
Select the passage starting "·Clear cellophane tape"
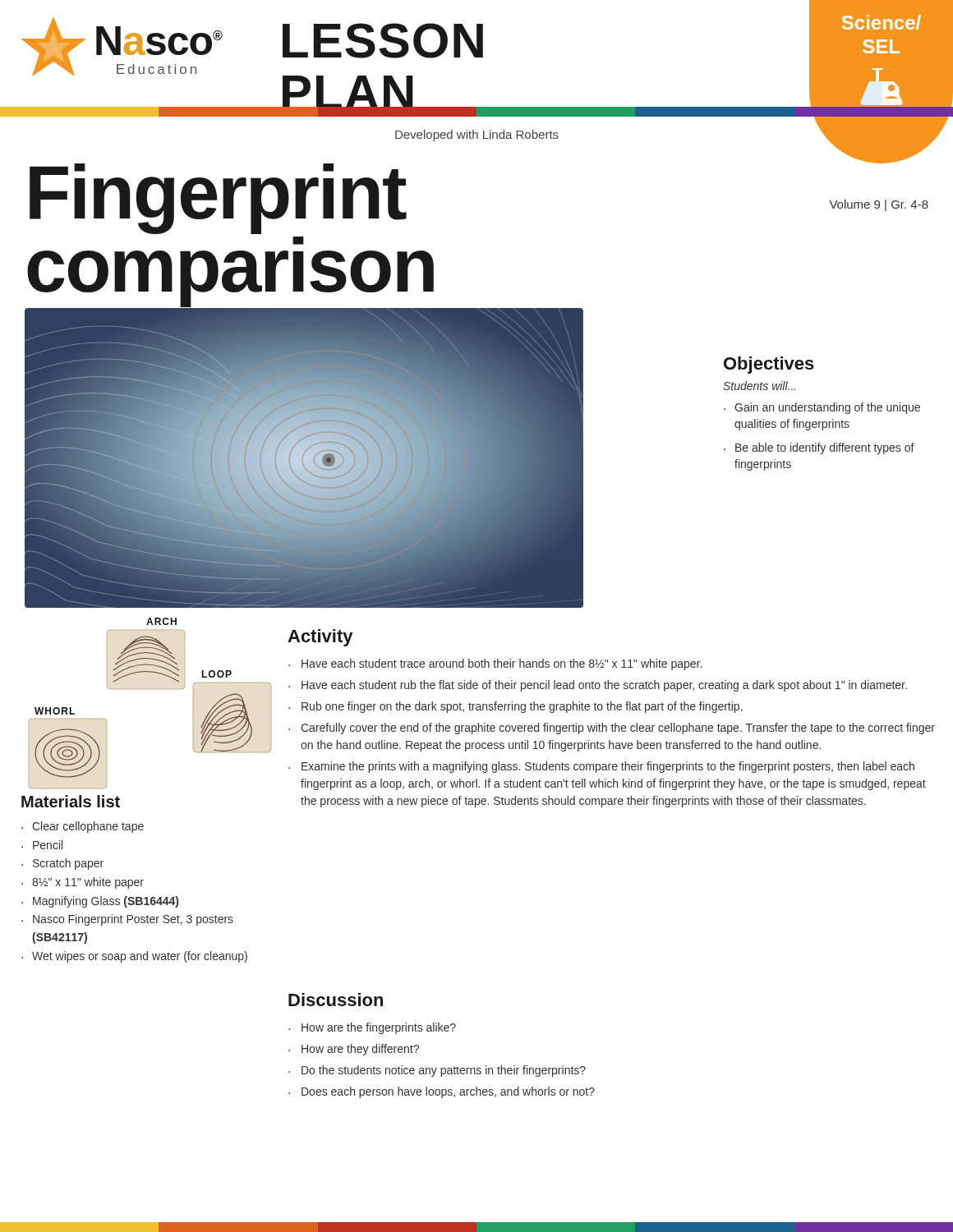[x=82, y=827]
